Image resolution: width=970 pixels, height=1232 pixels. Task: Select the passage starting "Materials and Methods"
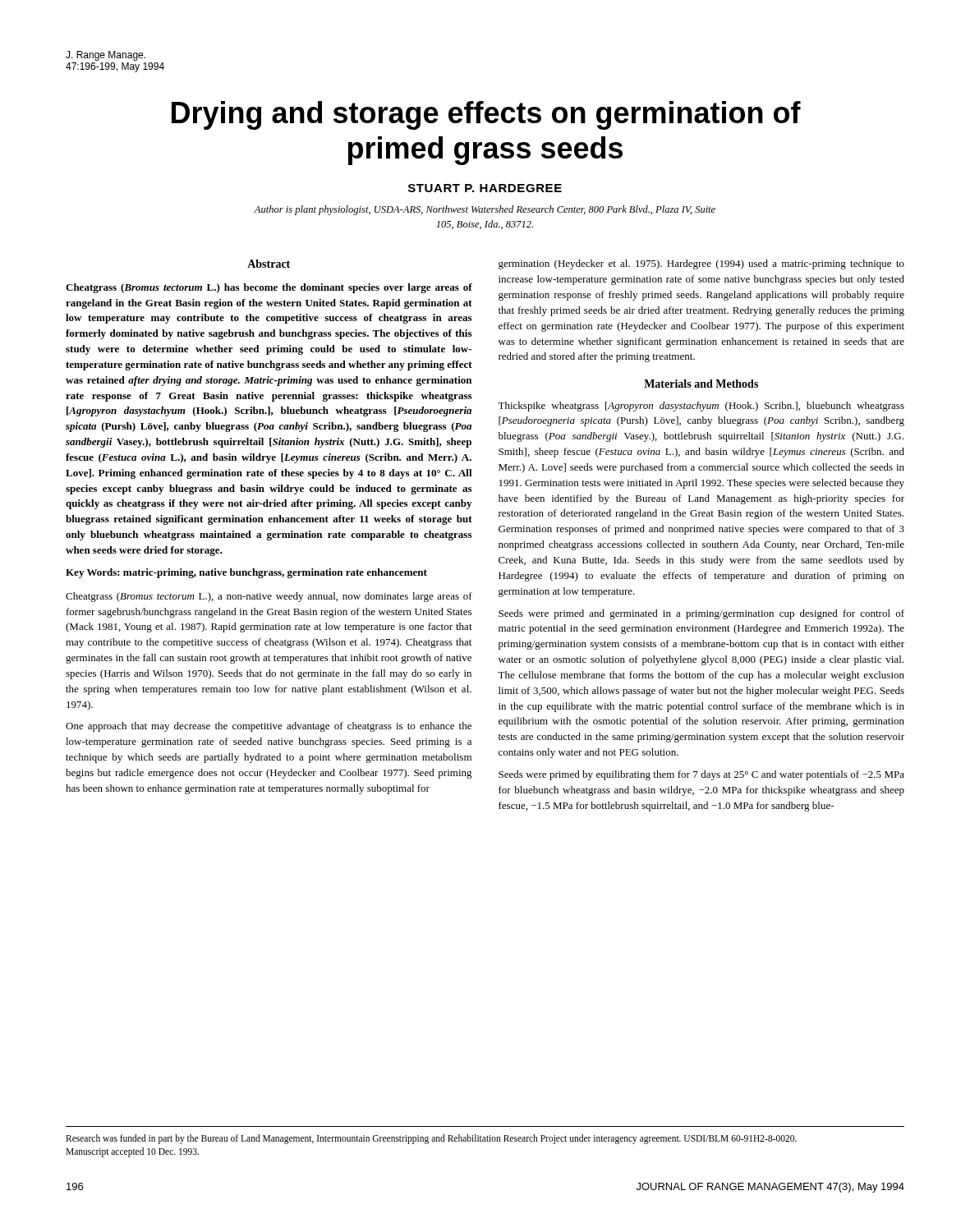701,384
